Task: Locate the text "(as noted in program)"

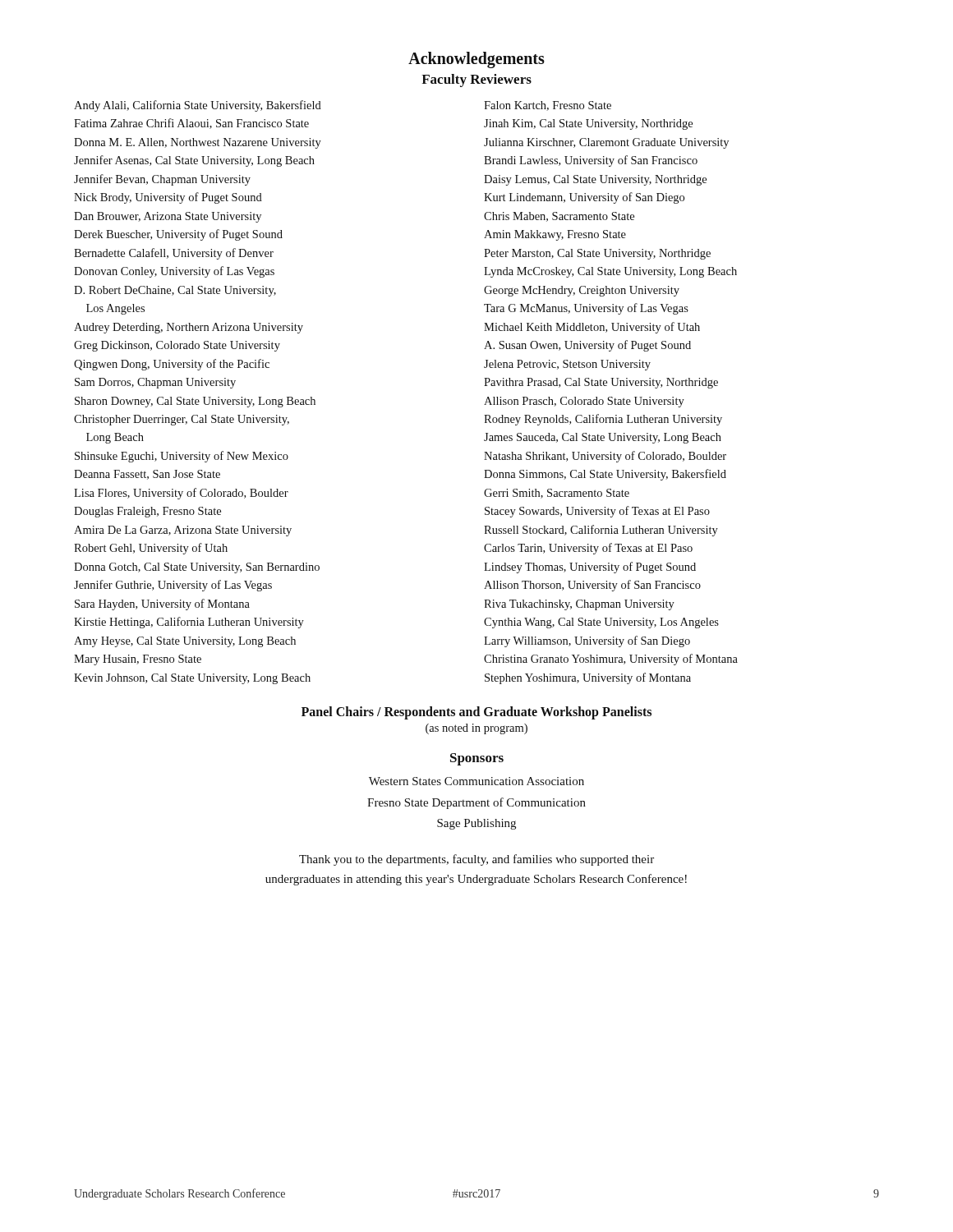Action: point(476,728)
